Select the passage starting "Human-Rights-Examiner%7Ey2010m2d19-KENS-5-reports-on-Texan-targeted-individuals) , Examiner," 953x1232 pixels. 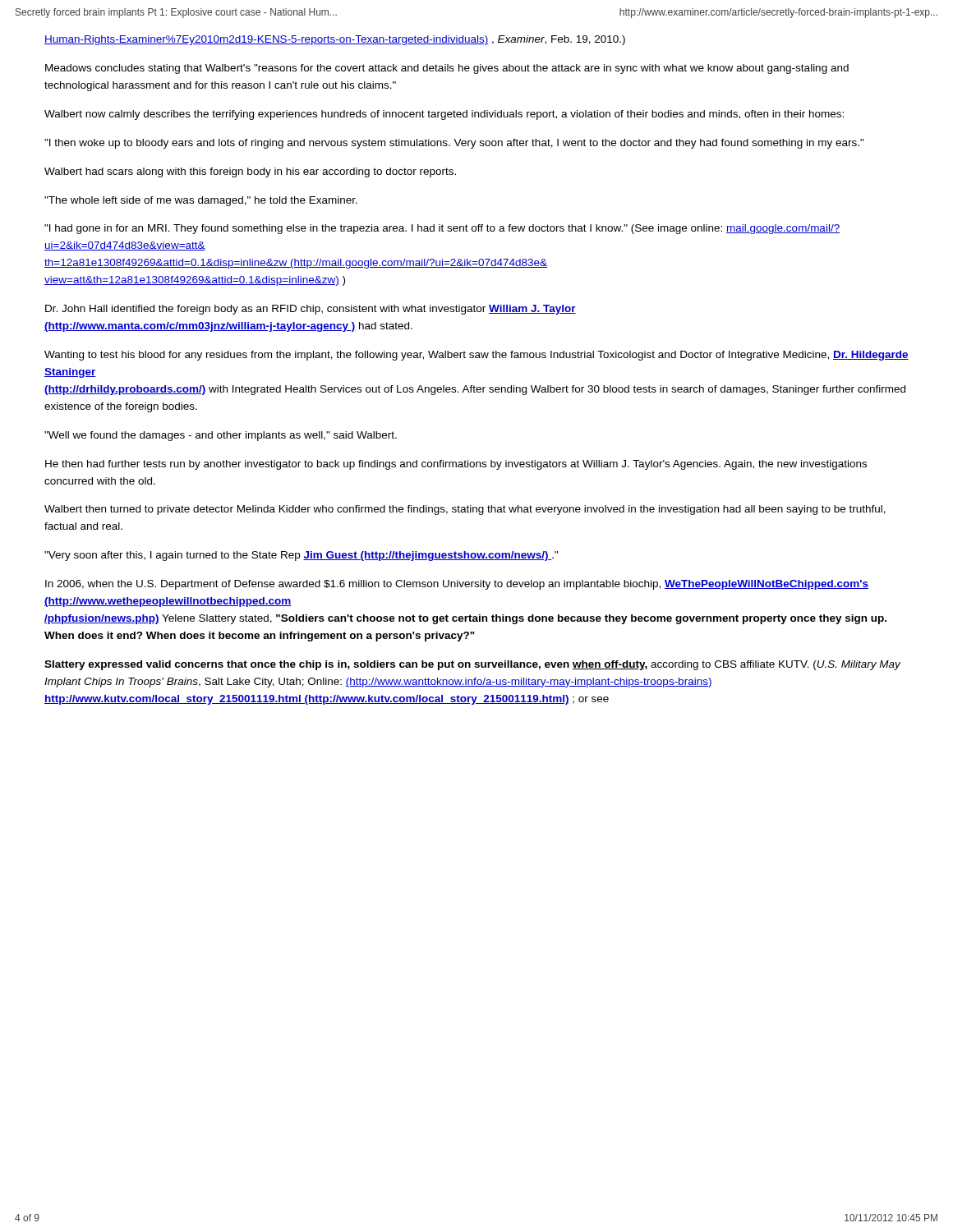point(335,39)
